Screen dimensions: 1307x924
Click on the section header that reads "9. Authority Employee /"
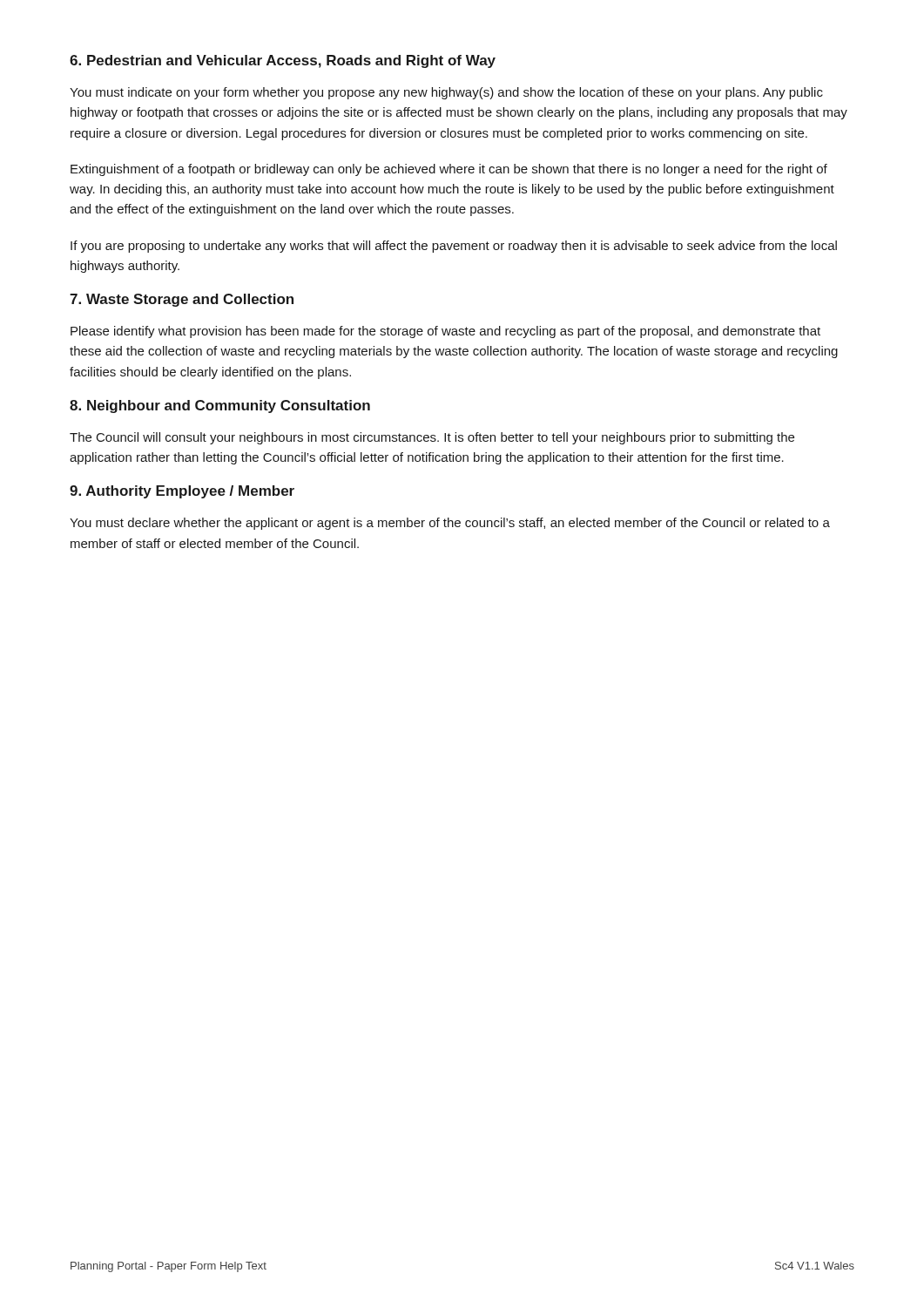tap(182, 491)
